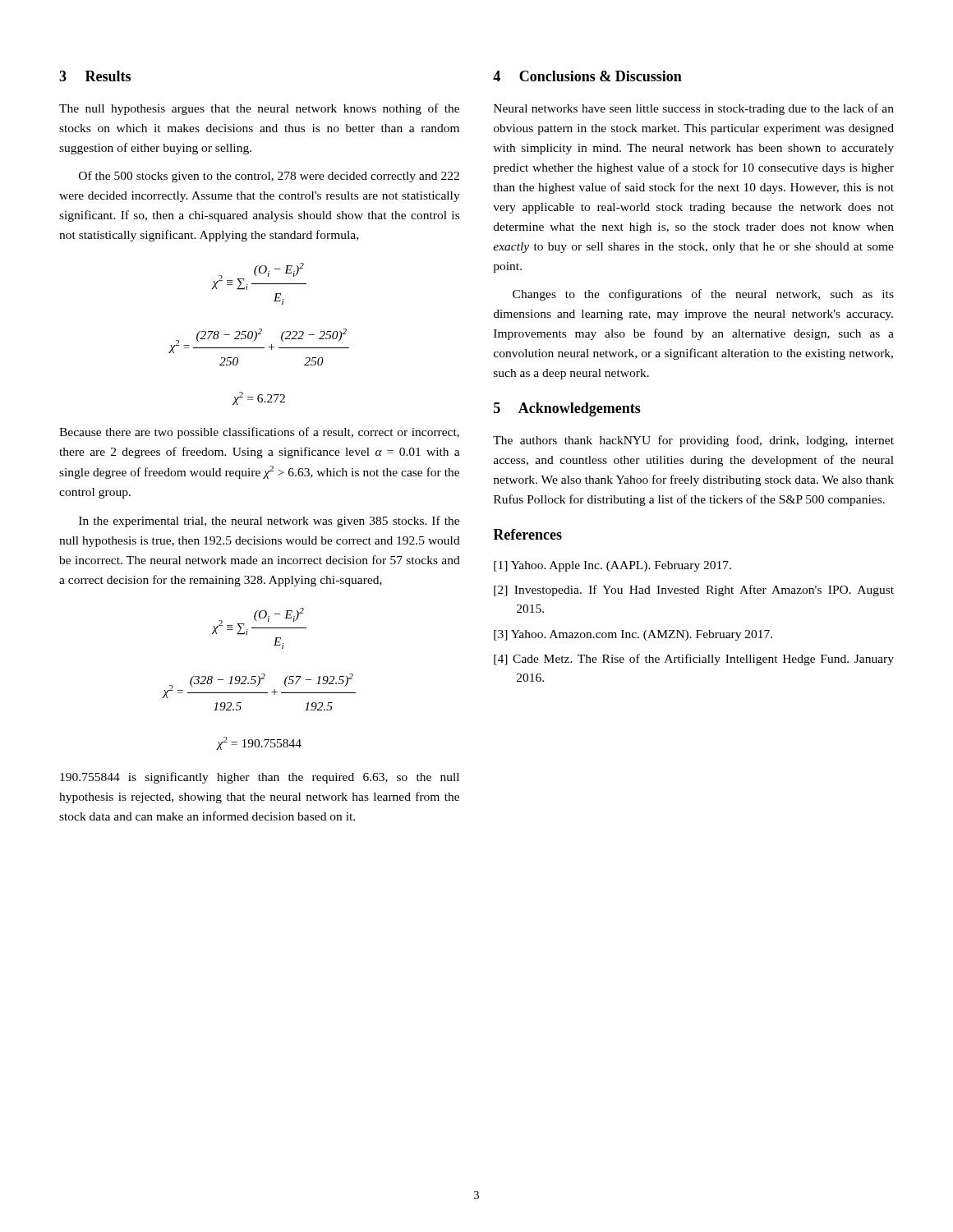Screen dimensions: 1232x953
Task: Click on the text block containing "Because there are two possible"
Action: tap(260, 462)
